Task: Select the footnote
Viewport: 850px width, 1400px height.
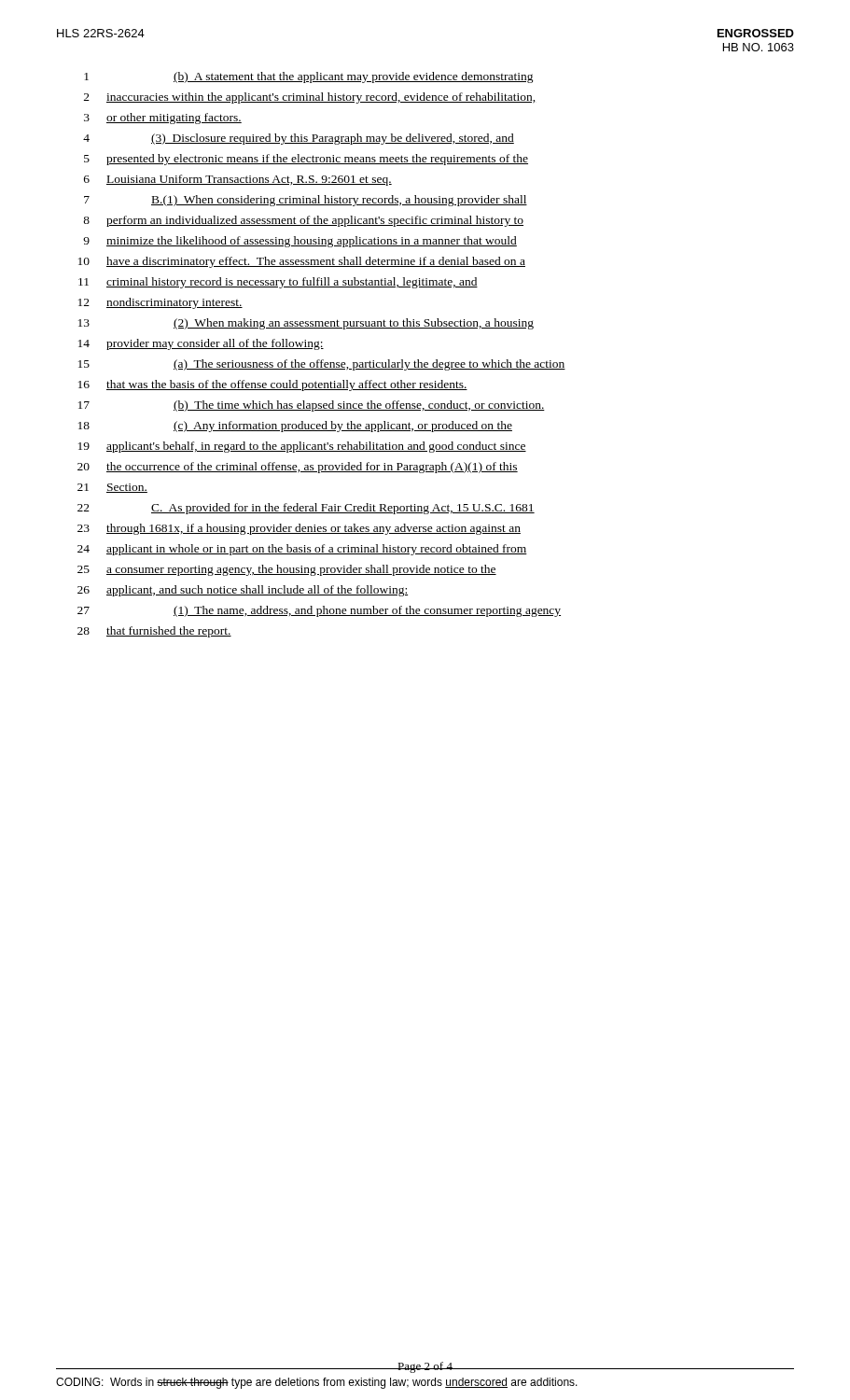Action: point(317,1382)
